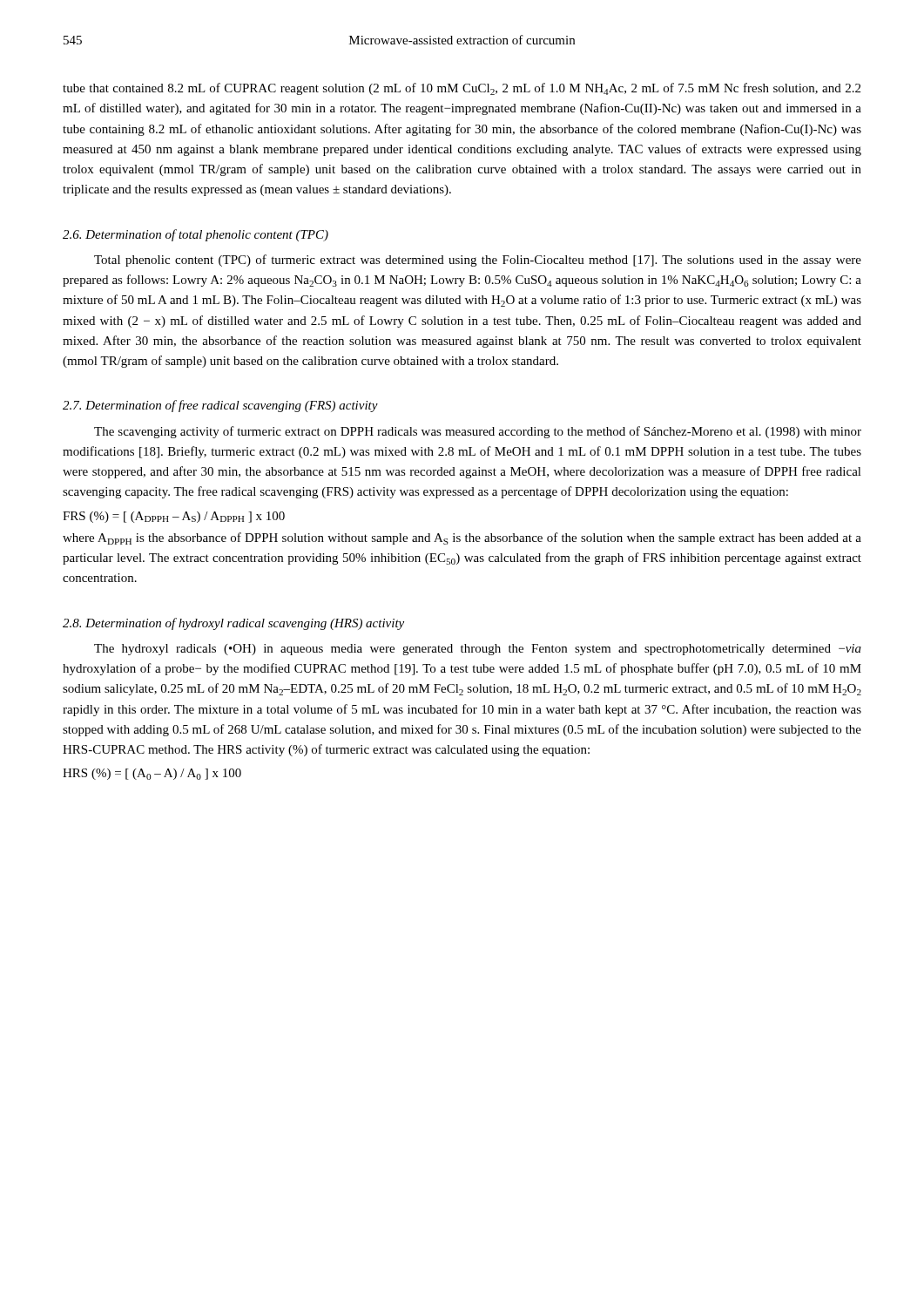Point to the formula beginning "FRS (%) = [ (ADPPH"

(174, 516)
